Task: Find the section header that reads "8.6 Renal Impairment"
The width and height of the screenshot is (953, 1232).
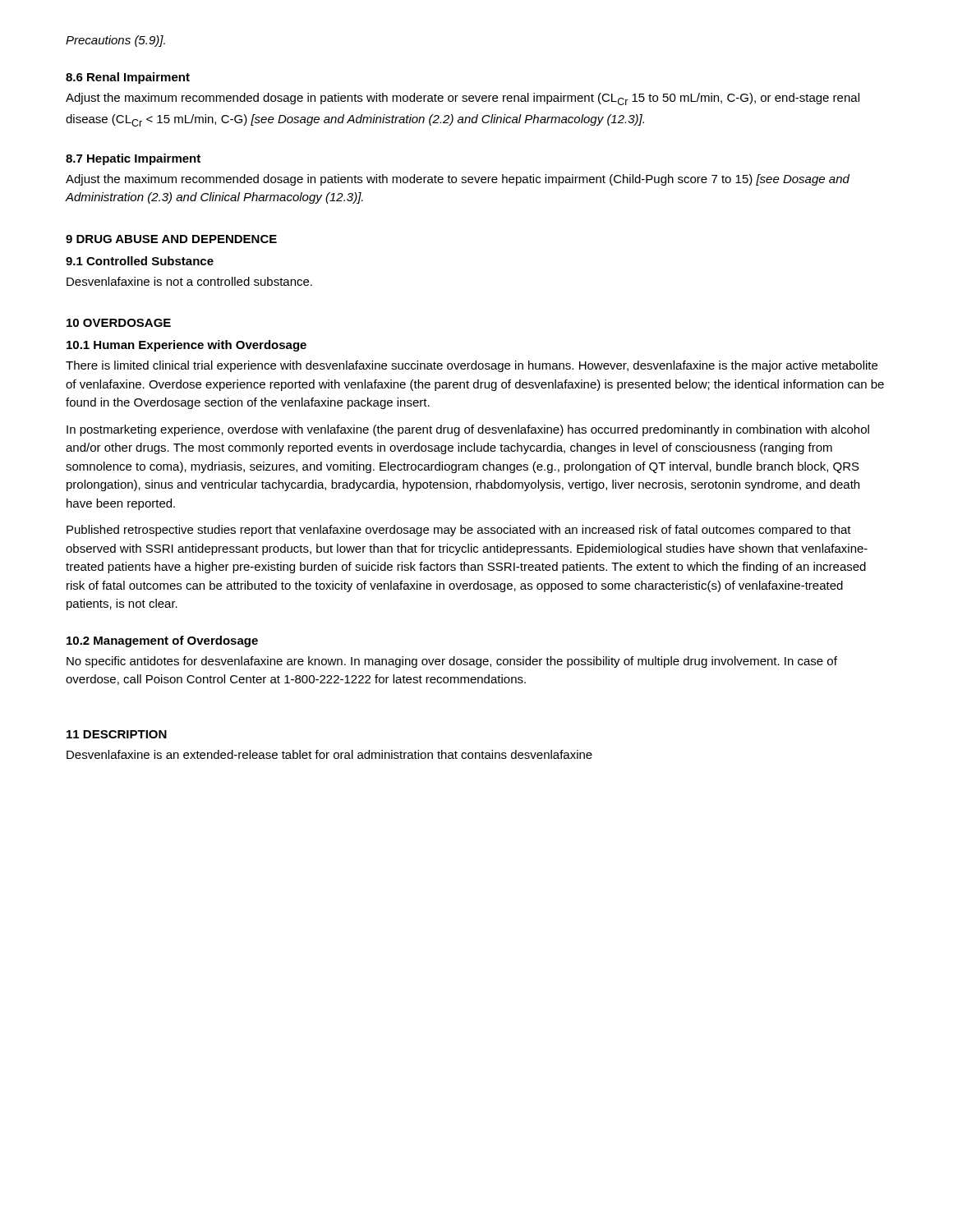Action: click(128, 77)
